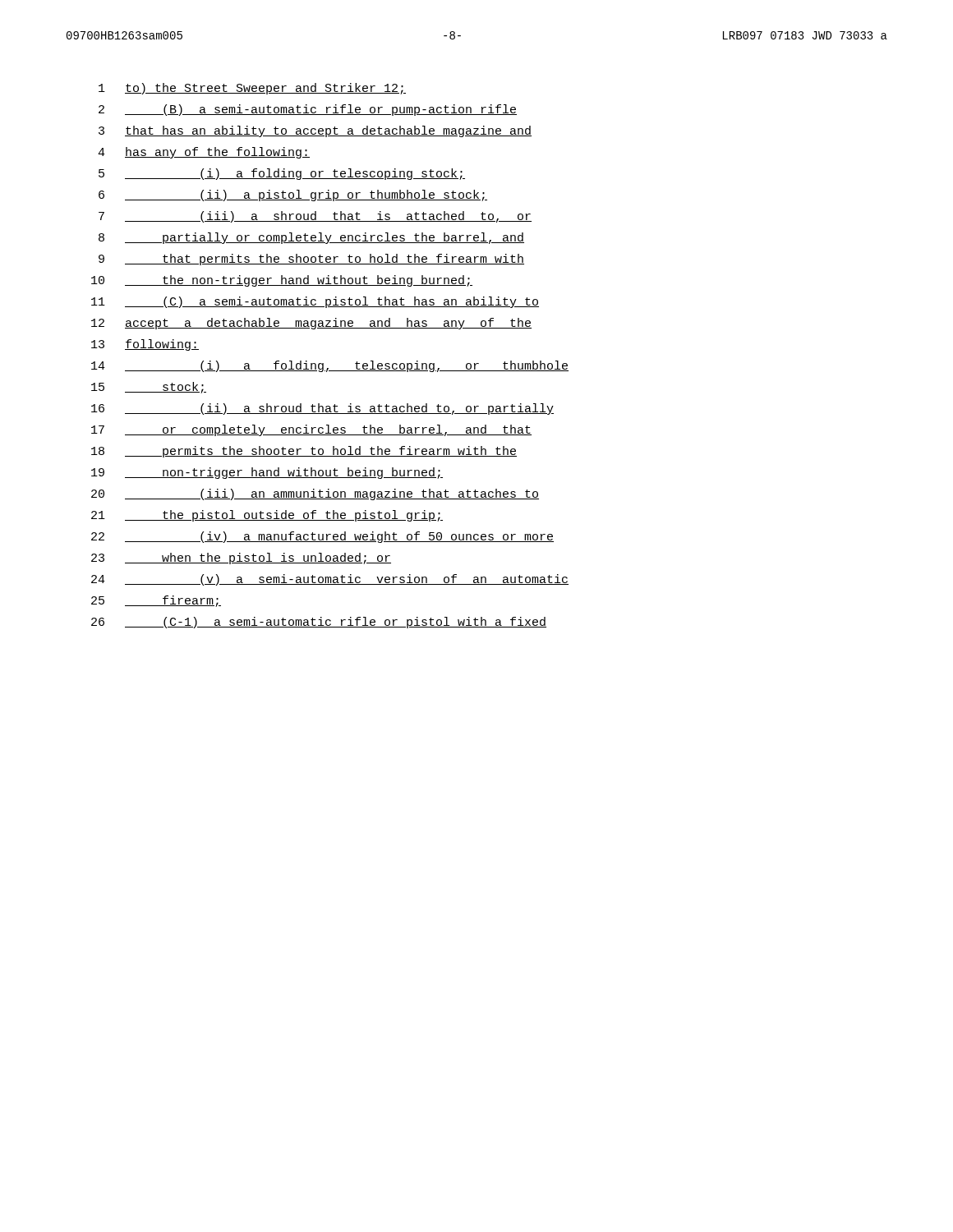The height and width of the screenshot is (1232, 953).
Task: Click the passage that begins "7 (iii) a shroud that is"
Action: point(476,217)
